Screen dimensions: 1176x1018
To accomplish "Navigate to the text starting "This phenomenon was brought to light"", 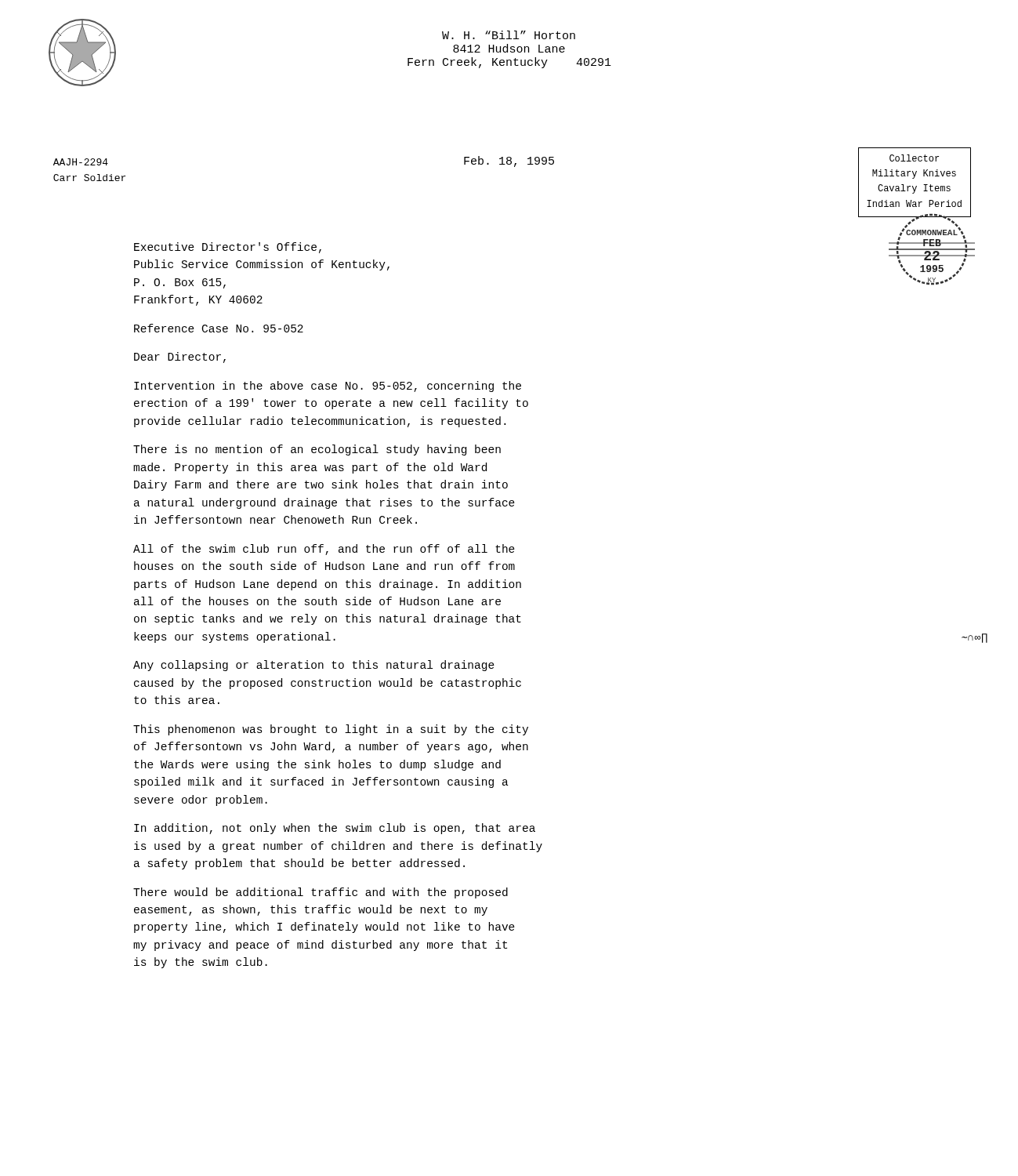I will click(331, 765).
